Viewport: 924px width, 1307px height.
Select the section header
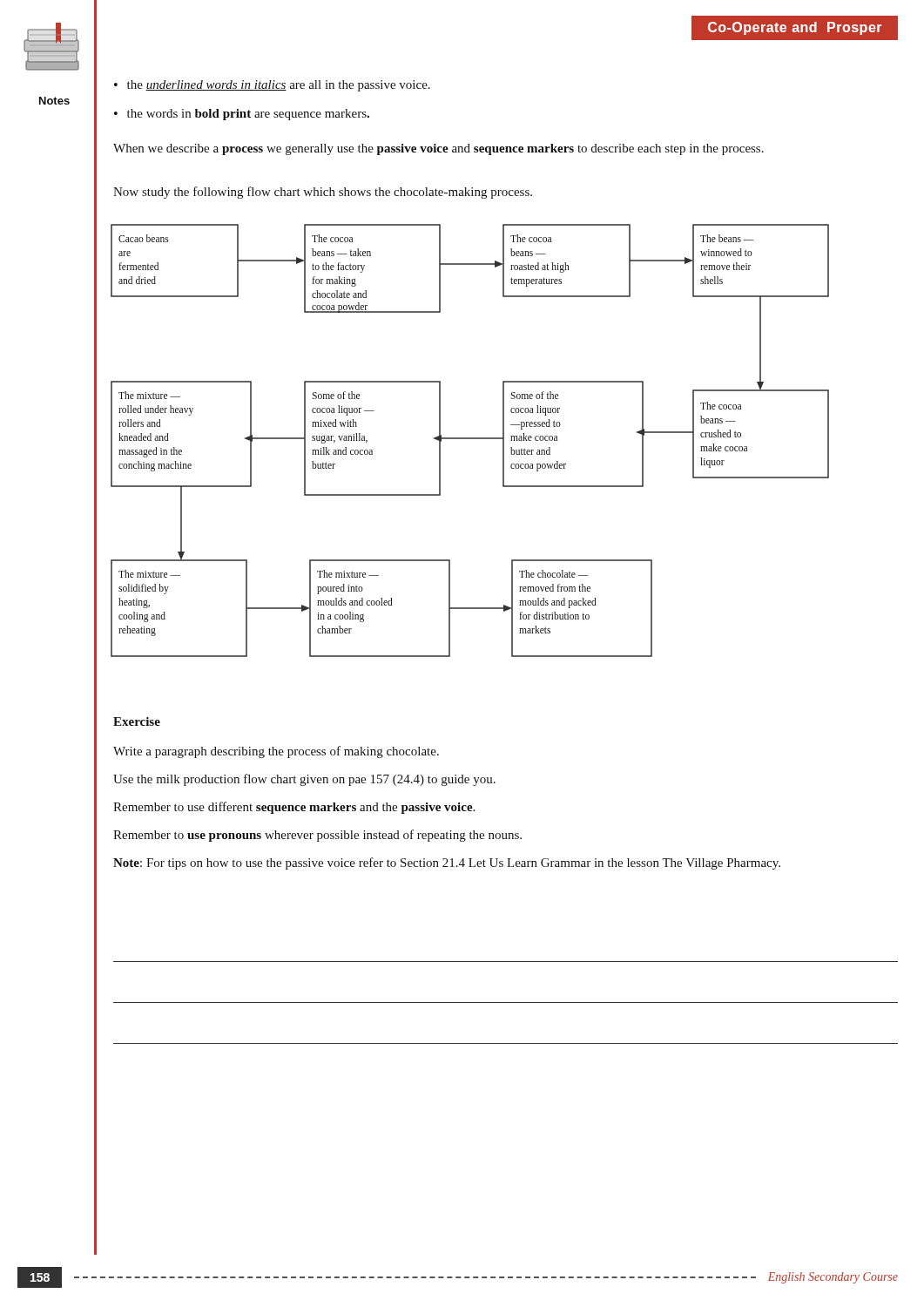[137, 721]
